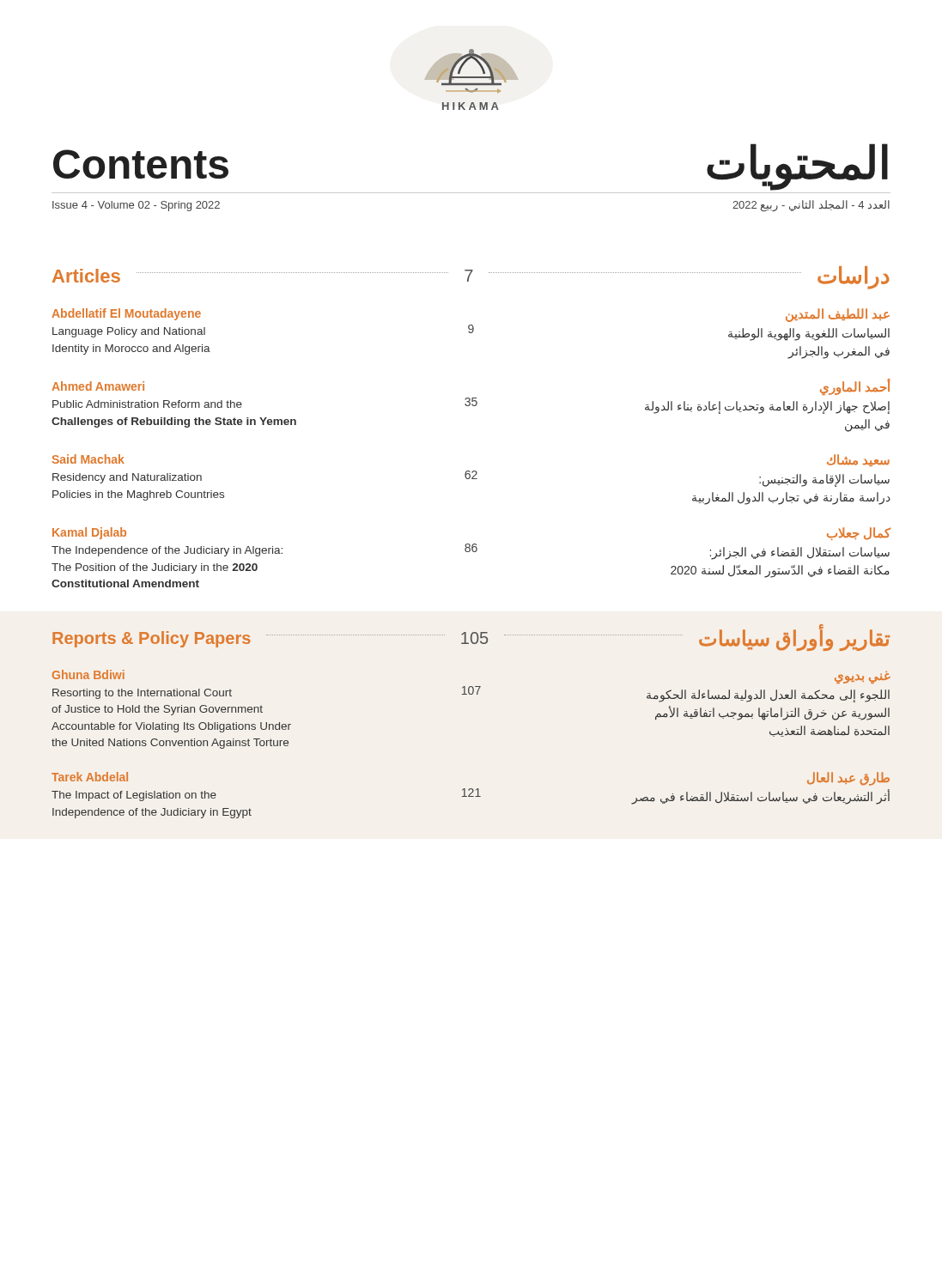
Task: Locate the section header that opens with "Reports & Policy Papers 105 تقارير"
Action: point(471,639)
